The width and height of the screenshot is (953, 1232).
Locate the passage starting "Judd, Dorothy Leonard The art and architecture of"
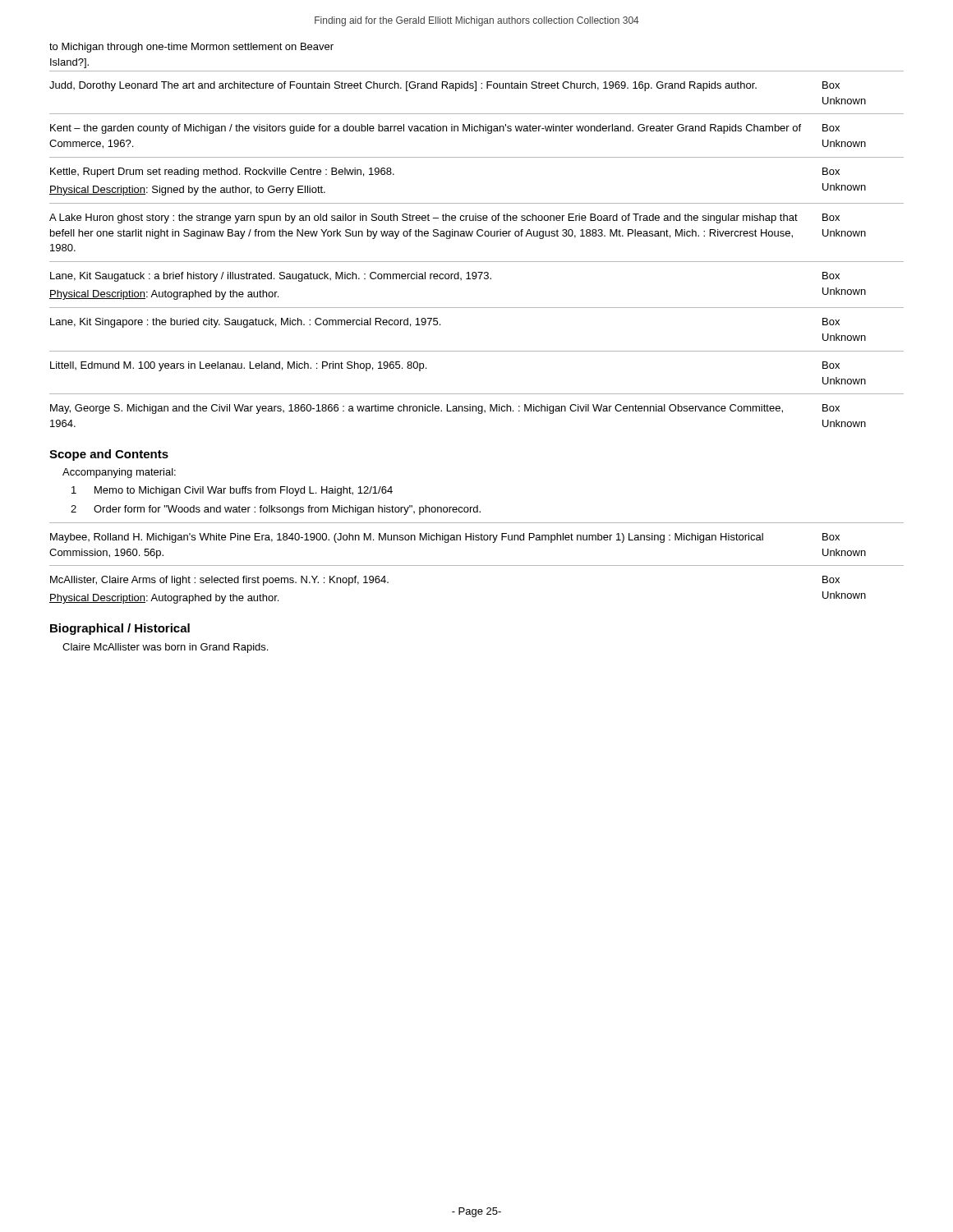476,93
